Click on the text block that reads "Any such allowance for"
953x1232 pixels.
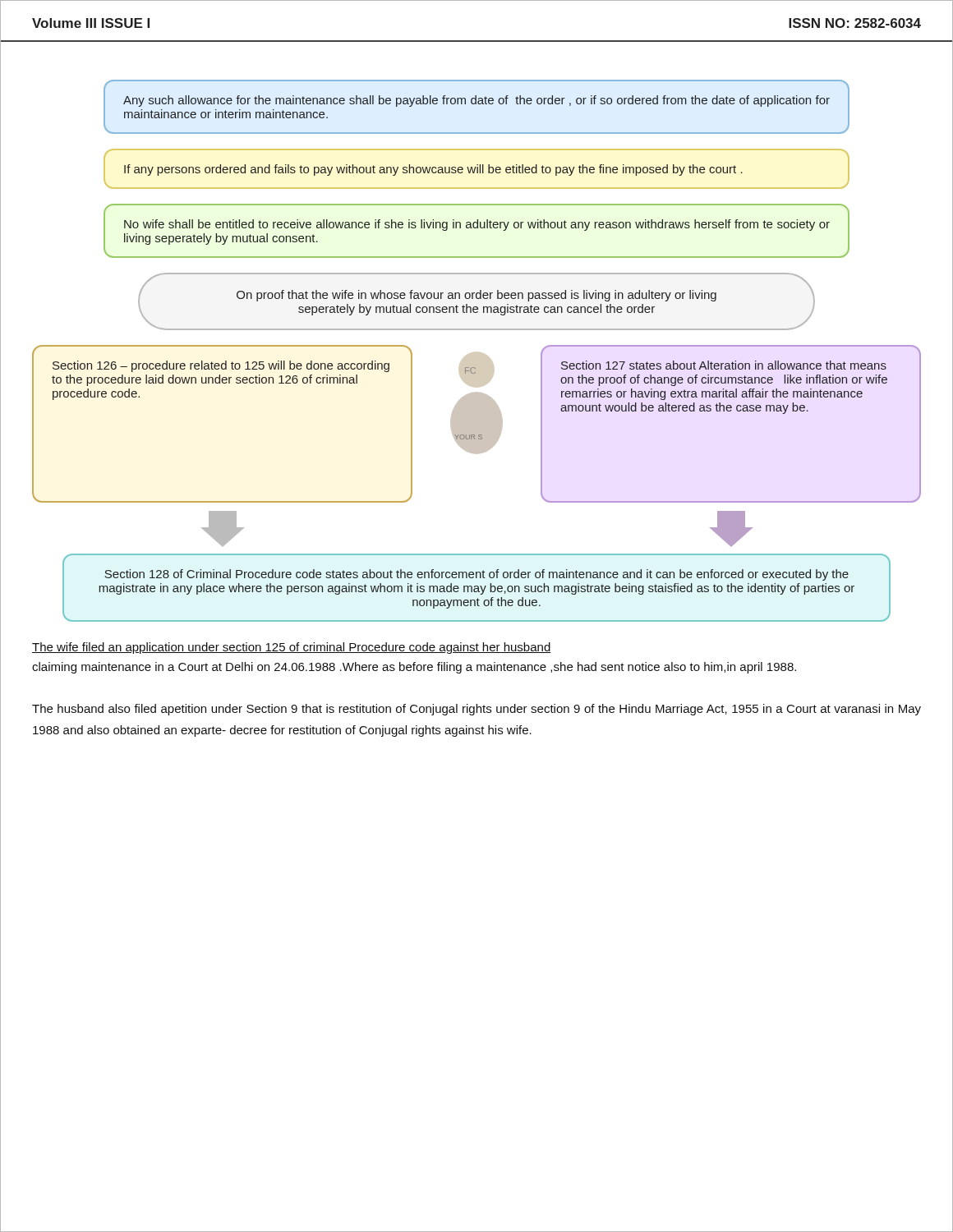coord(476,107)
